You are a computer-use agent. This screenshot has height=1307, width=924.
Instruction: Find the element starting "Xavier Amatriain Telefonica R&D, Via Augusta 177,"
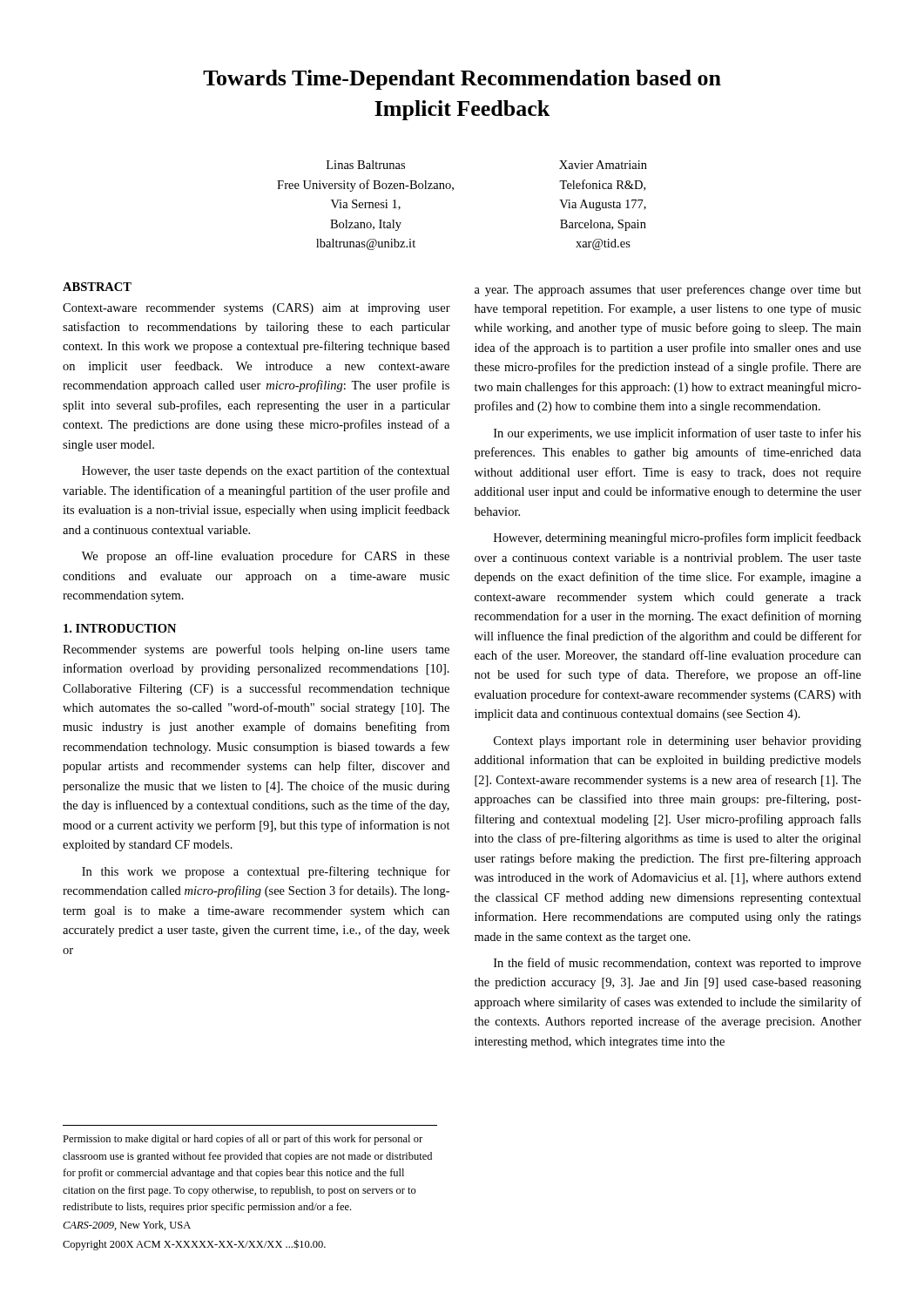(x=603, y=204)
